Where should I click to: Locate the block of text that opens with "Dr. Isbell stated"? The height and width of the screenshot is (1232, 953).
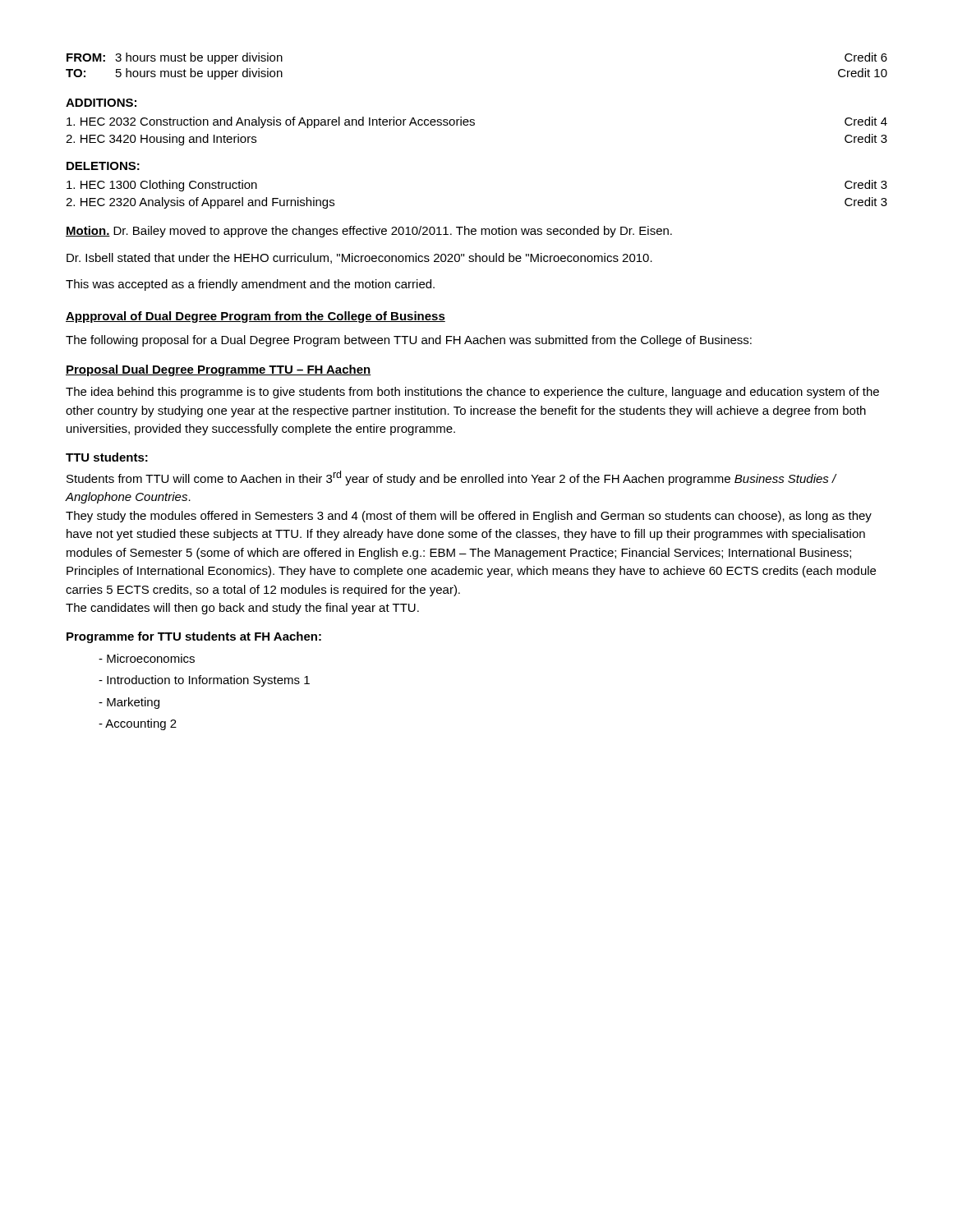359,257
